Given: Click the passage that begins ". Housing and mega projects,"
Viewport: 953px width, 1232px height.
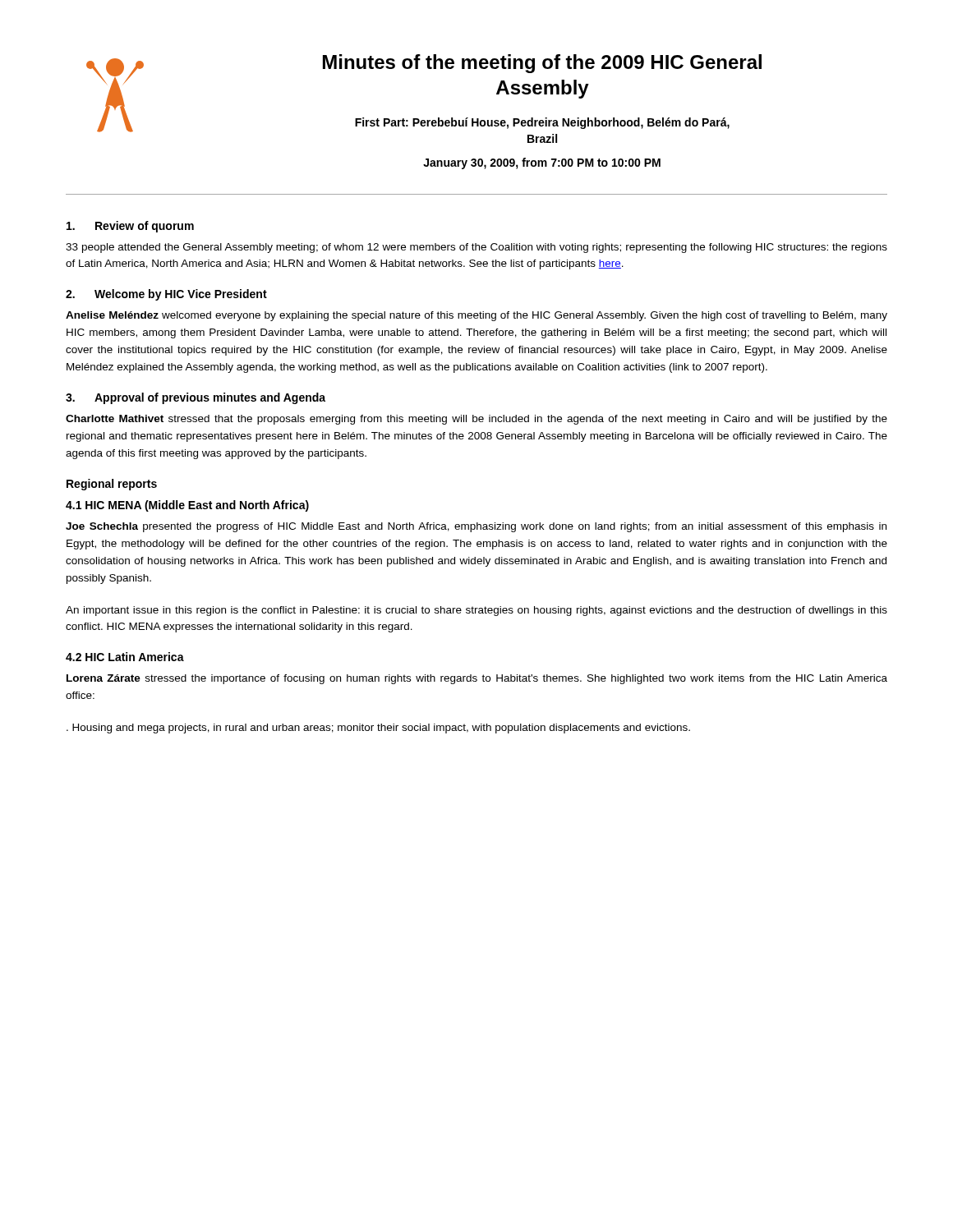Looking at the screenshot, I should pyautogui.click(x=378, y=727).
